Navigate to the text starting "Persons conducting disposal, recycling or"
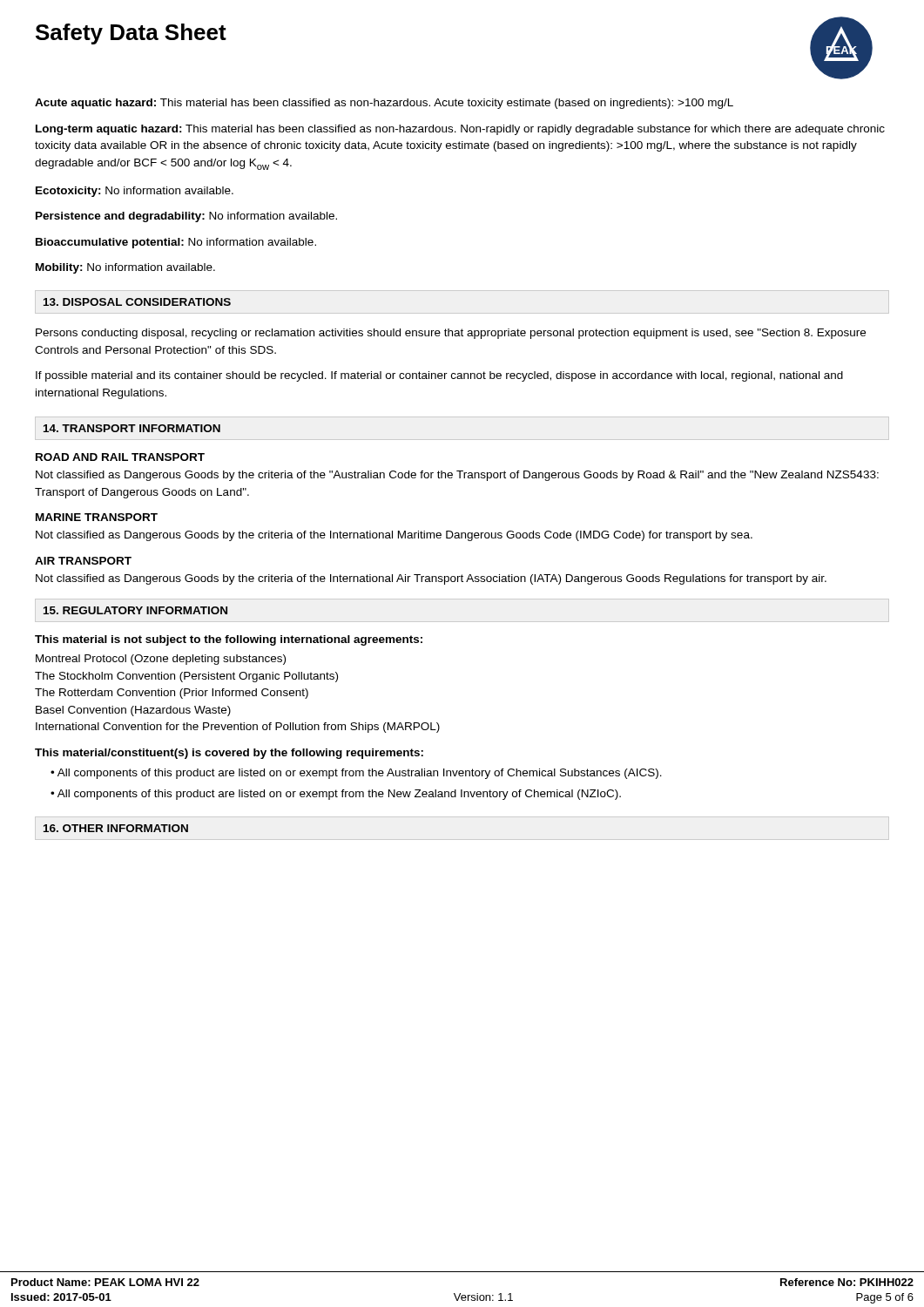The image size is (924, 1307). [x=451, y=341]
